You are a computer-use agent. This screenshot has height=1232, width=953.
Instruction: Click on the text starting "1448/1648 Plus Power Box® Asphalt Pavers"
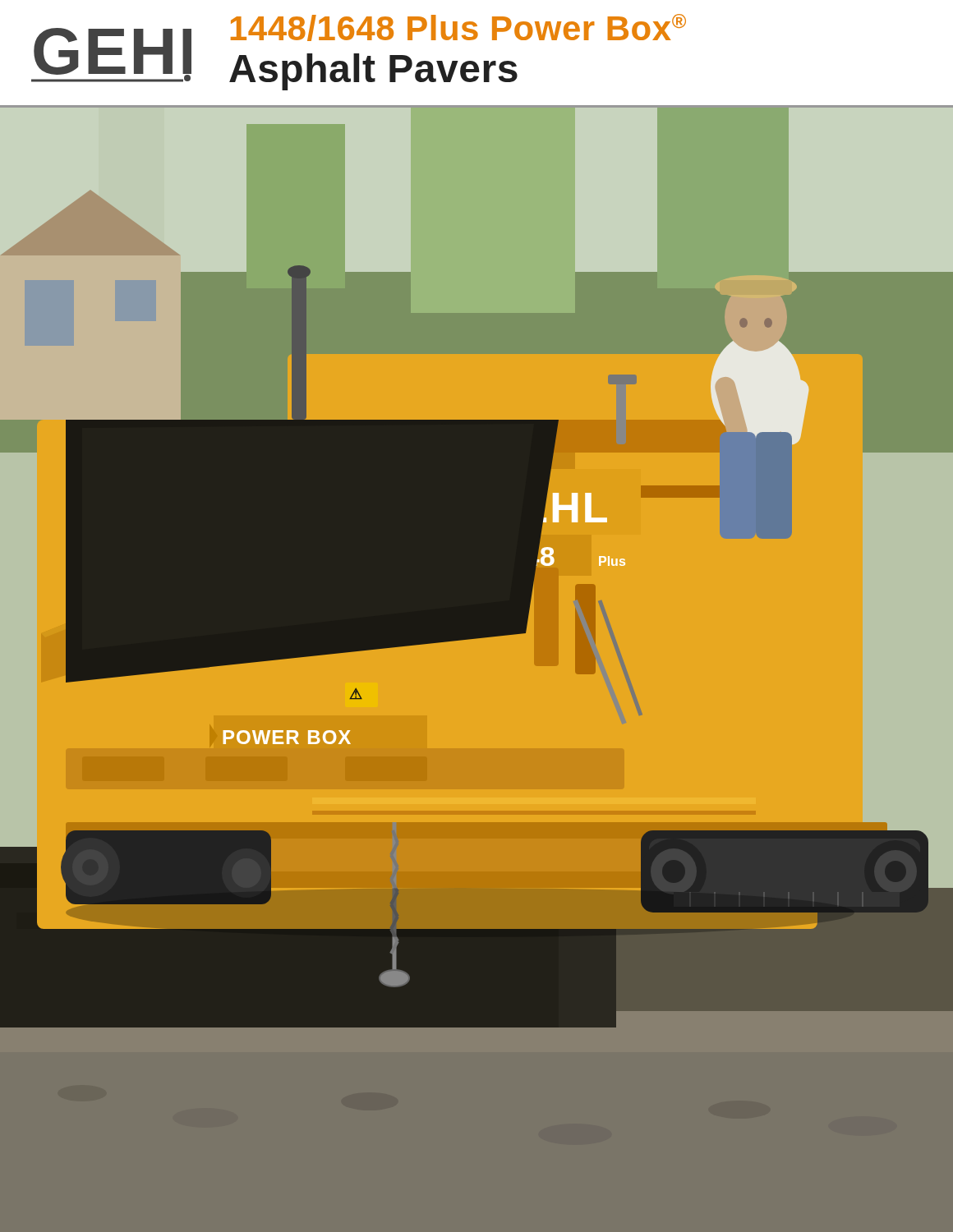(579, 51)
